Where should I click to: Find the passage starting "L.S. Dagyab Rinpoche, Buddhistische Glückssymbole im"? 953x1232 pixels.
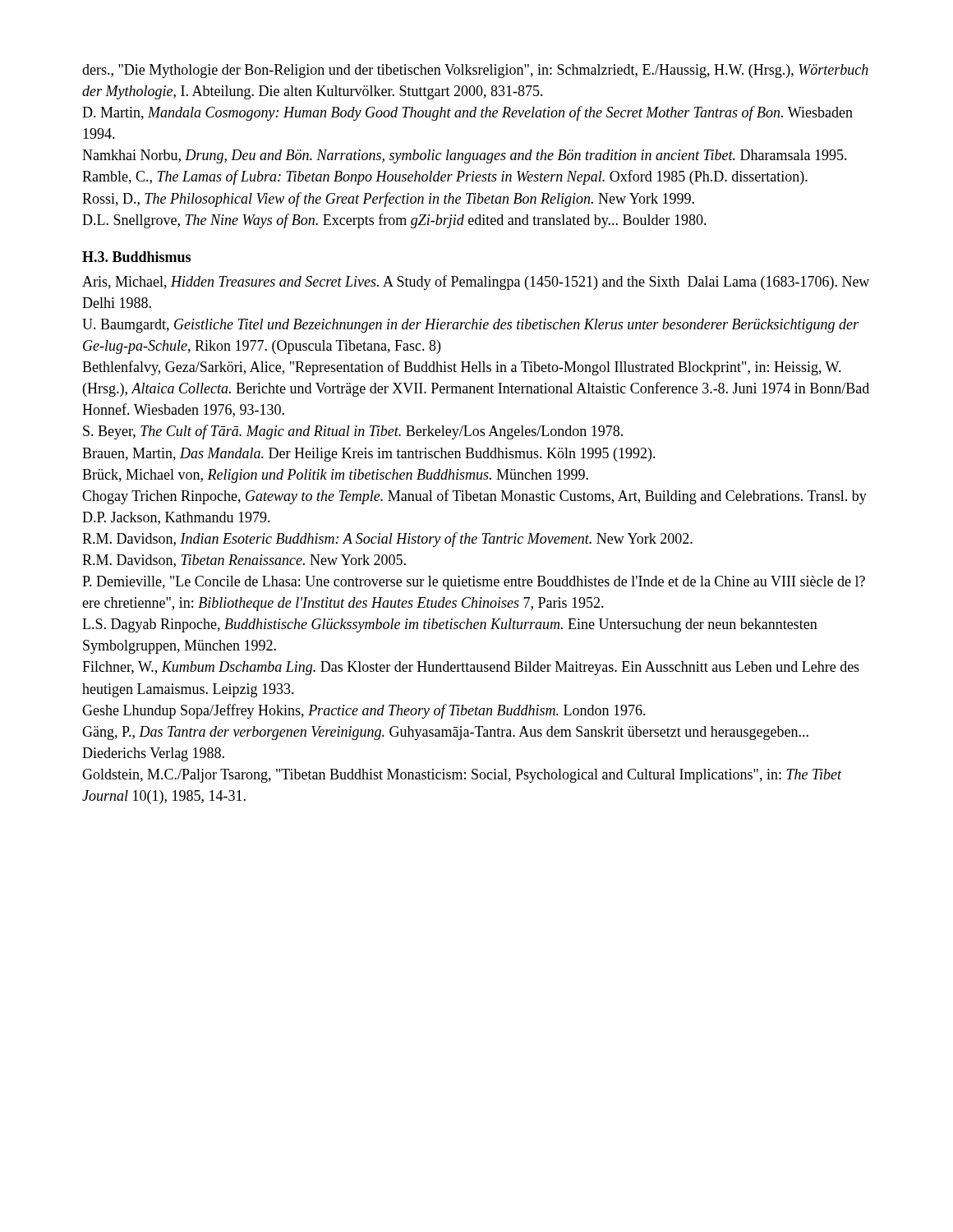point(476,635)
